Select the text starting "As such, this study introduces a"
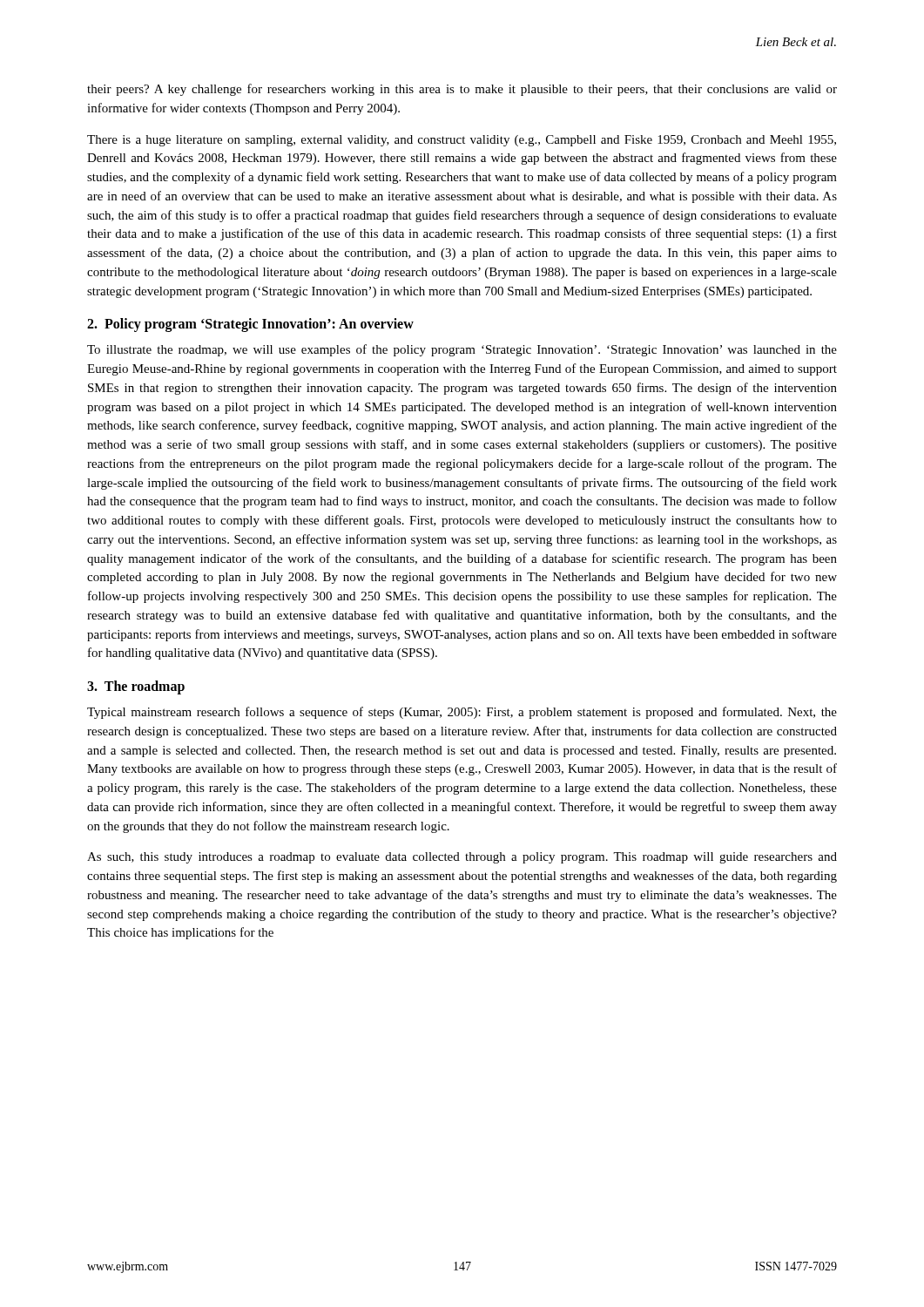Image resolution: width=924 pixels, height=1307 pixels. click(x=462, y=895)
